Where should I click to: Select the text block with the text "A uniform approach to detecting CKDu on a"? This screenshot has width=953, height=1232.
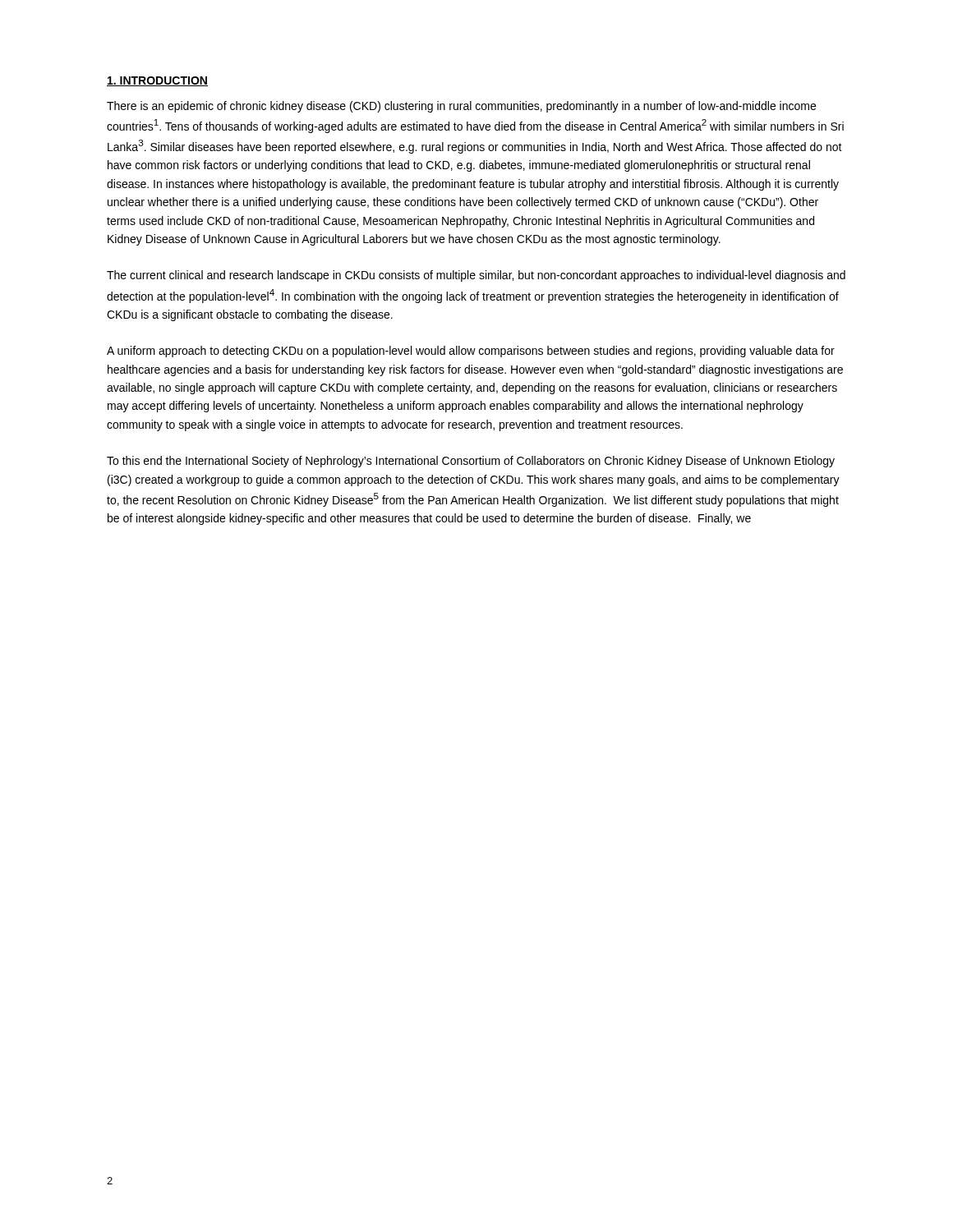[475, 388]
